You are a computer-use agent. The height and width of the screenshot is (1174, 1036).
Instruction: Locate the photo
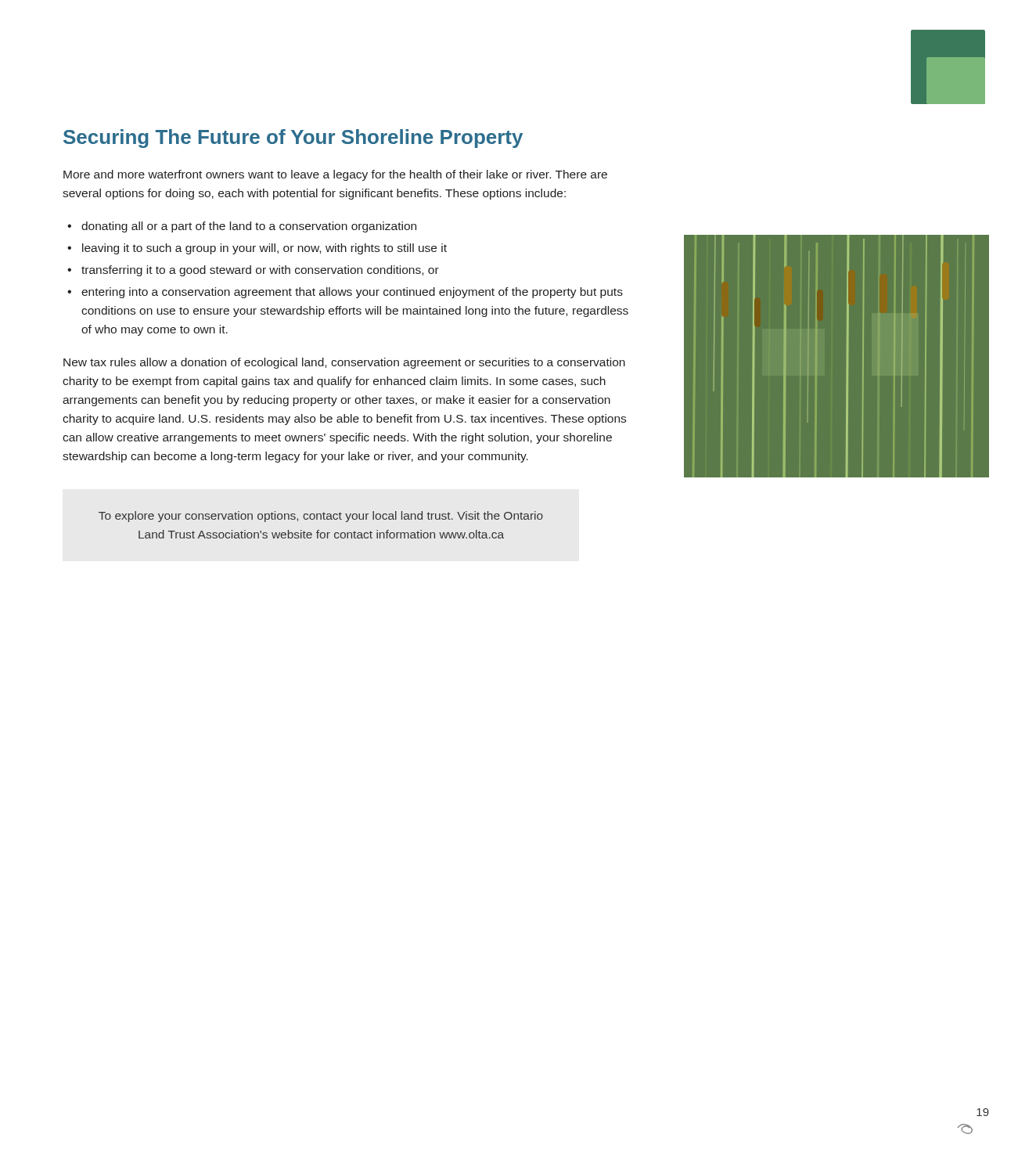[836, 356]
